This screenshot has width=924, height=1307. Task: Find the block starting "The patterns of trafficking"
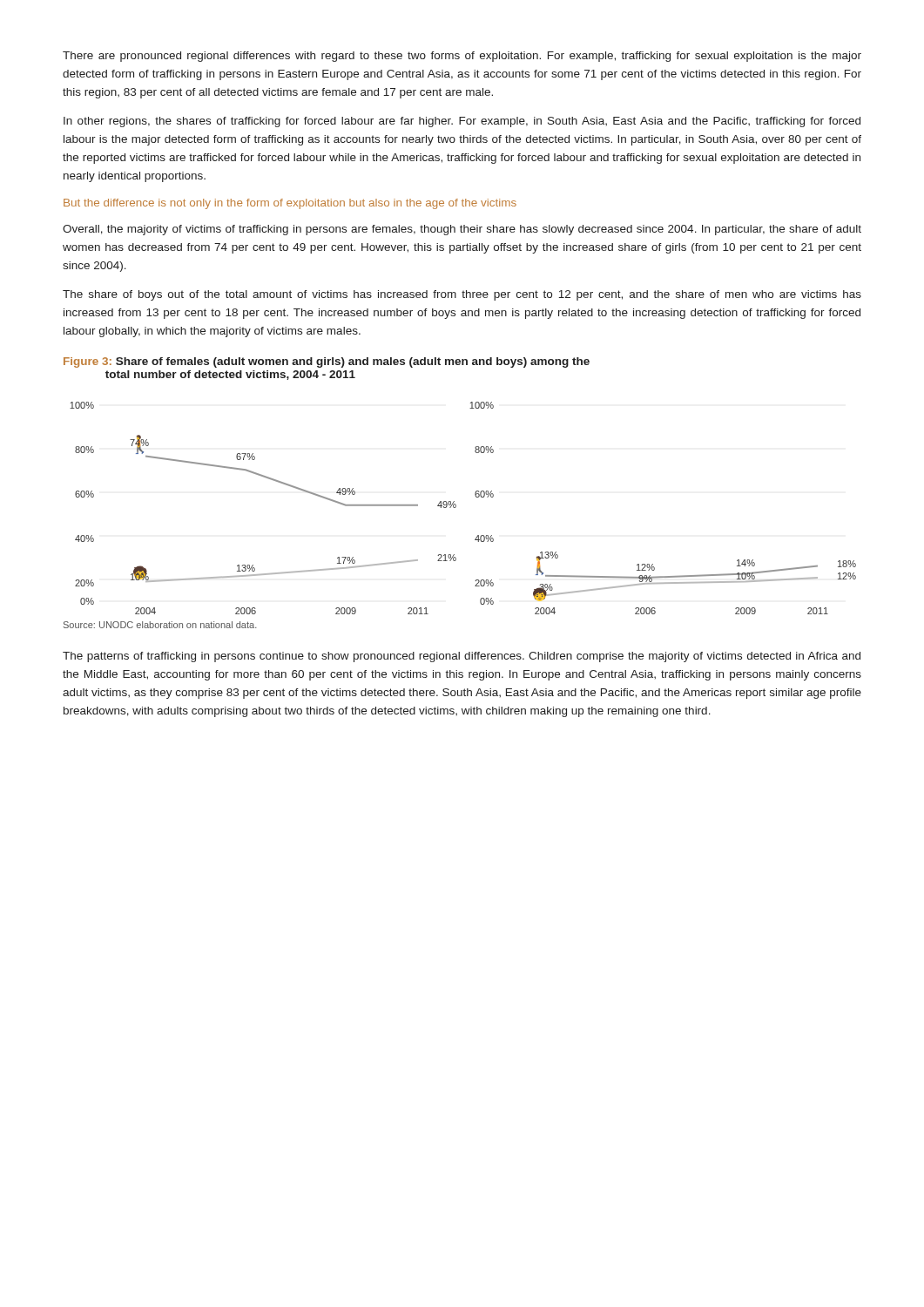462,683
